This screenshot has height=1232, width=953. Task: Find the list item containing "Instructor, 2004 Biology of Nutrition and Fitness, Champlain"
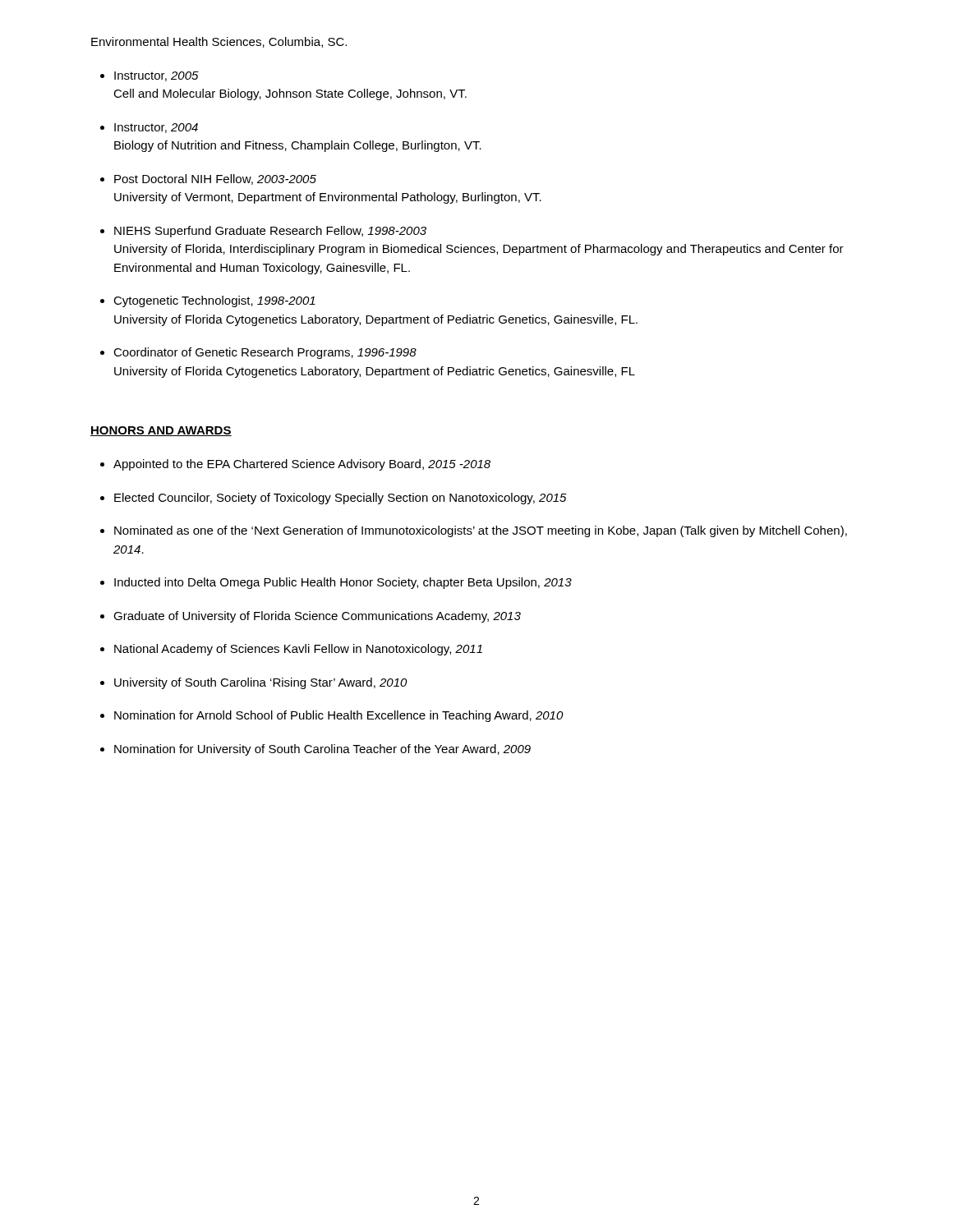click(298, 136)
